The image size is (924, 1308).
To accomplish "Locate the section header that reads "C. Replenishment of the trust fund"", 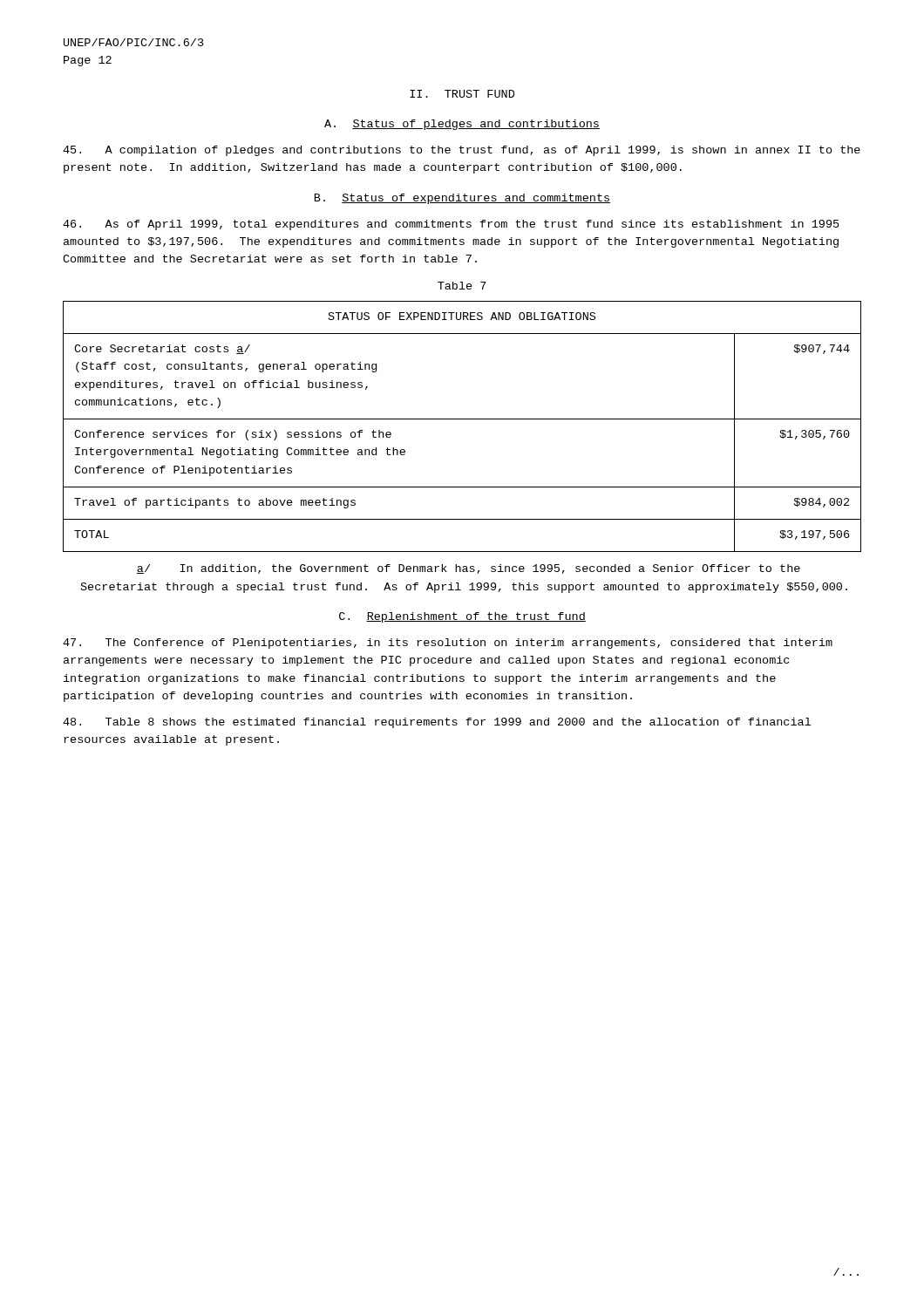I will [462, 617].
